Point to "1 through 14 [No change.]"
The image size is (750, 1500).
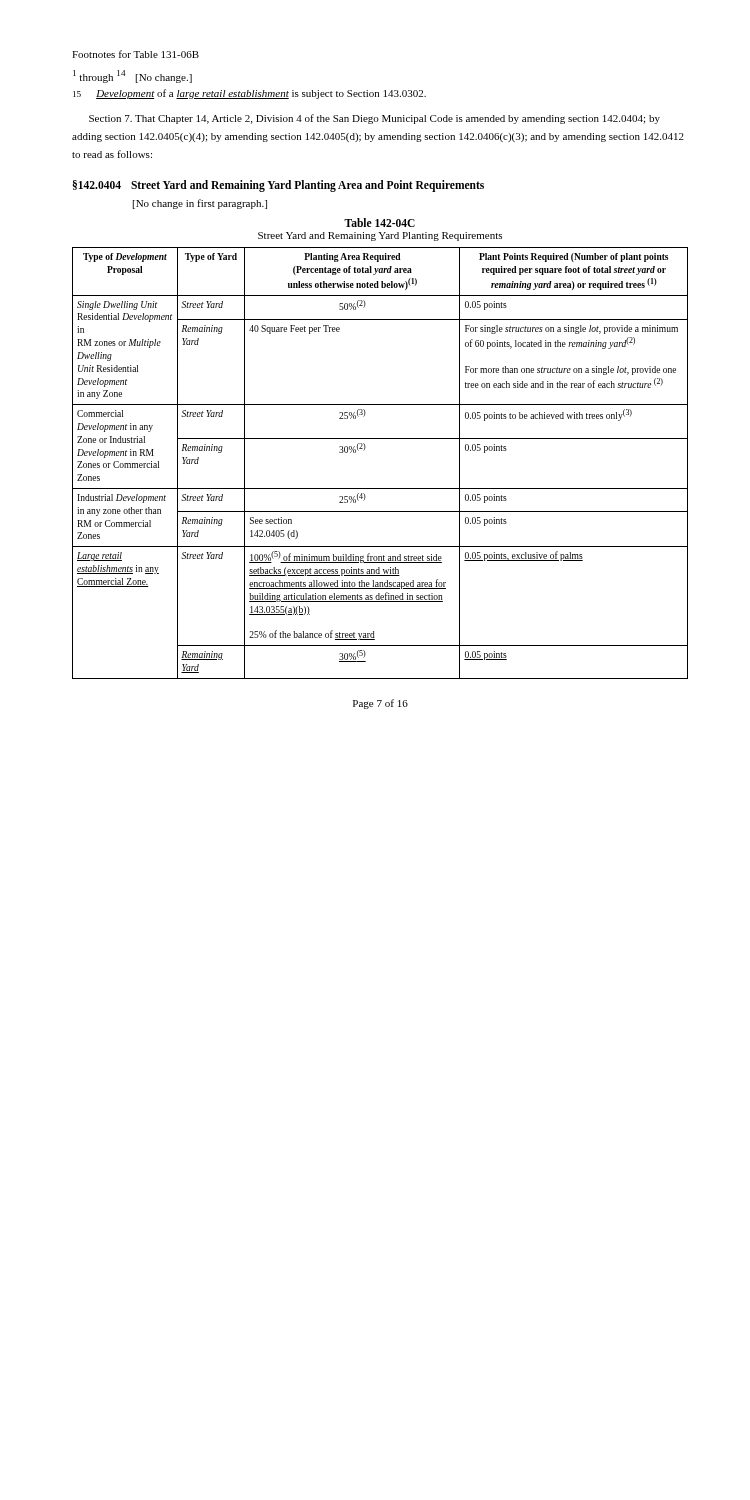132,75
